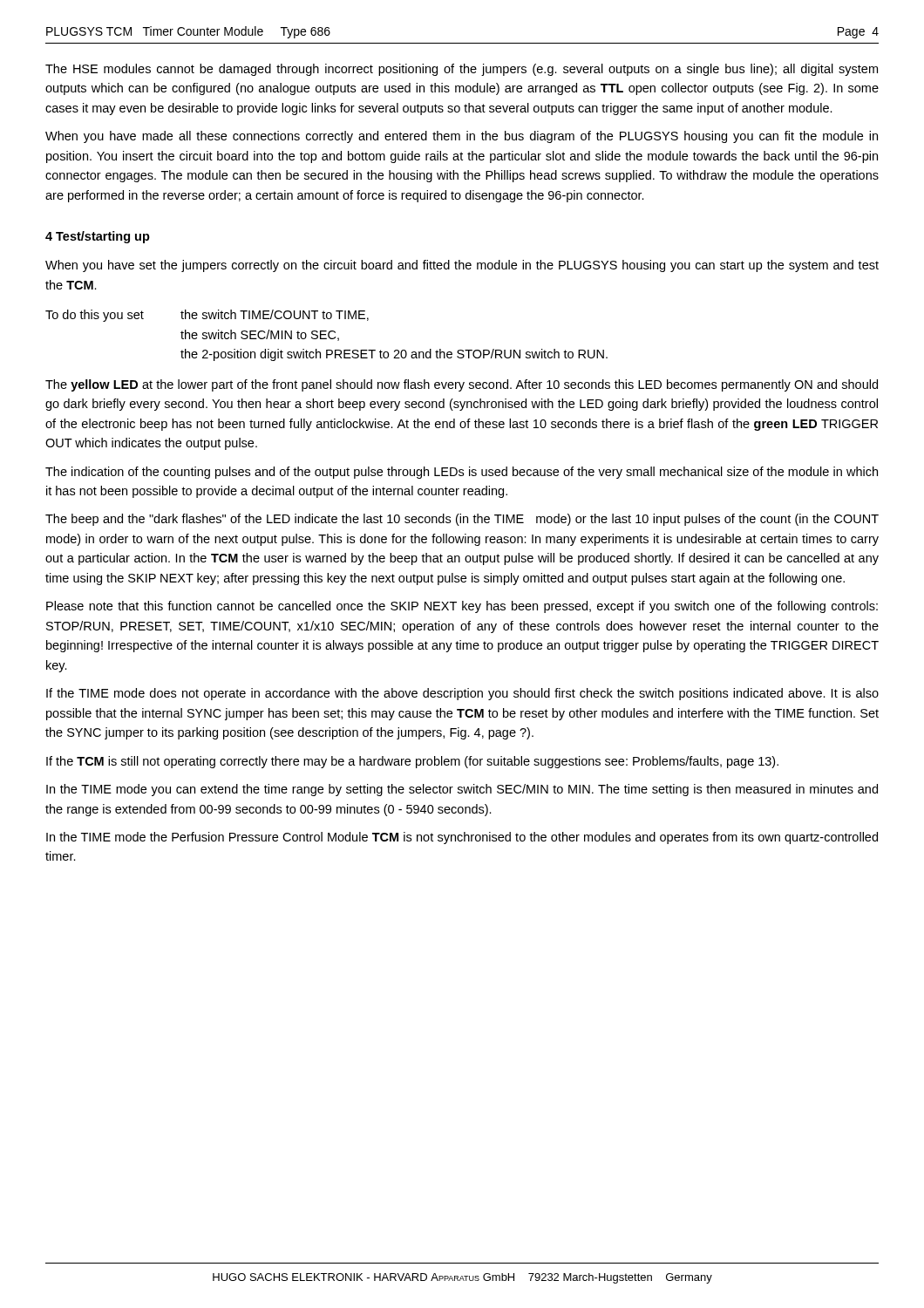Point to the block beginning "In the TIME mode you"
The image size is (924, 1308).
[x=462, y=799]
